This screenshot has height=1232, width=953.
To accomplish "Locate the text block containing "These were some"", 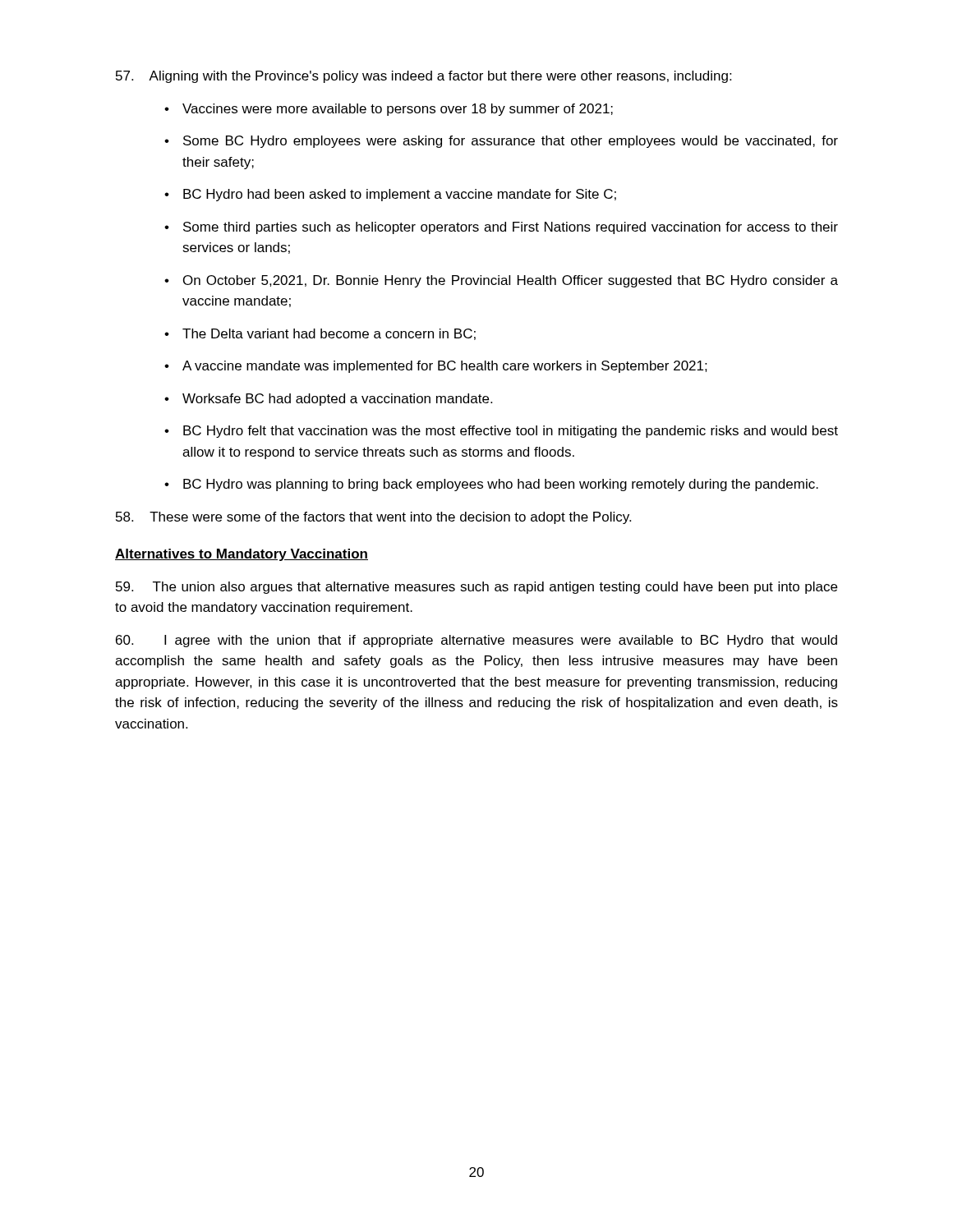I will (x=374, y=517).
